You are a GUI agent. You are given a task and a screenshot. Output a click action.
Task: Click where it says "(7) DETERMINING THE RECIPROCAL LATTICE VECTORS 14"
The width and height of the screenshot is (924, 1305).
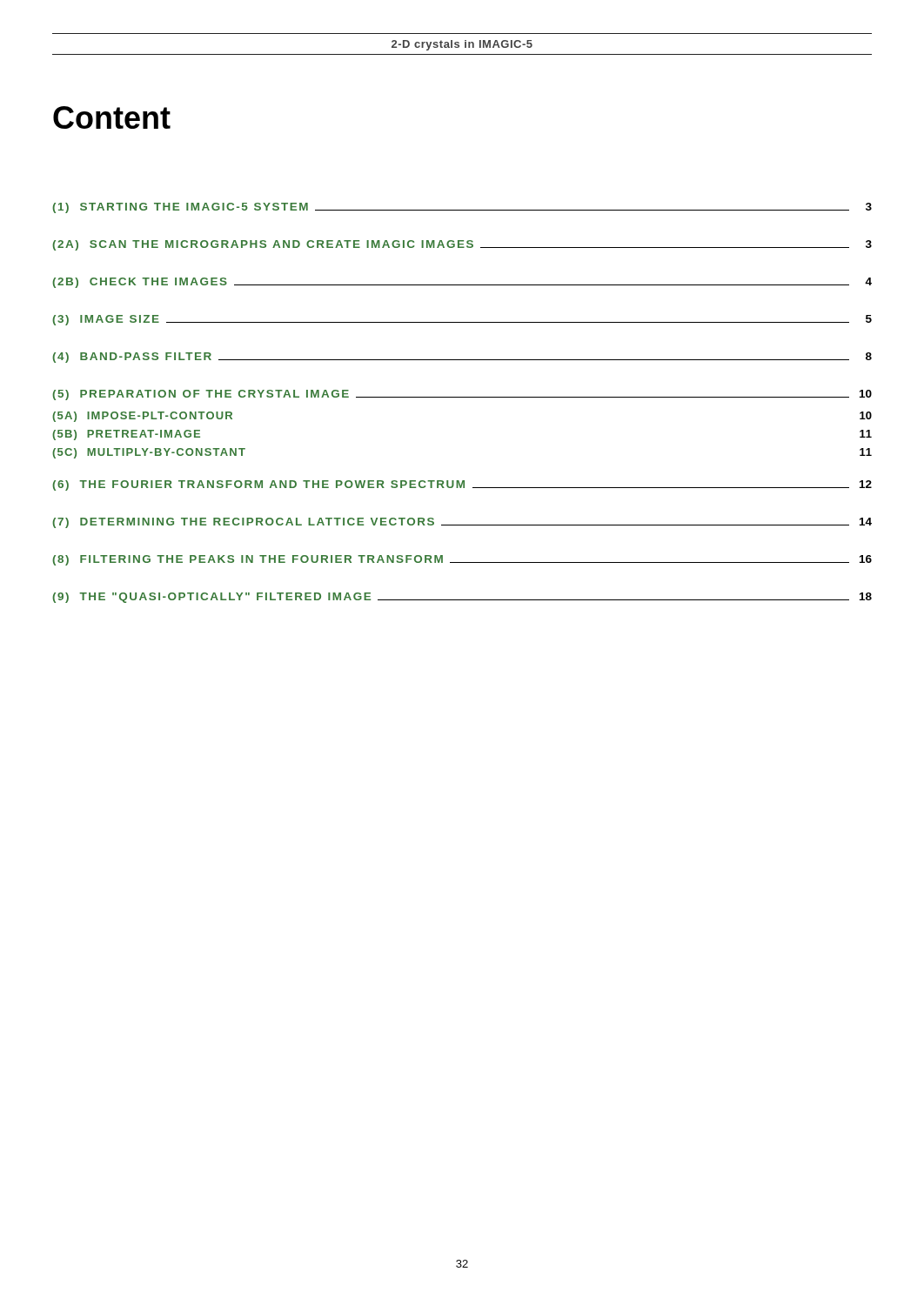point(462,522)
